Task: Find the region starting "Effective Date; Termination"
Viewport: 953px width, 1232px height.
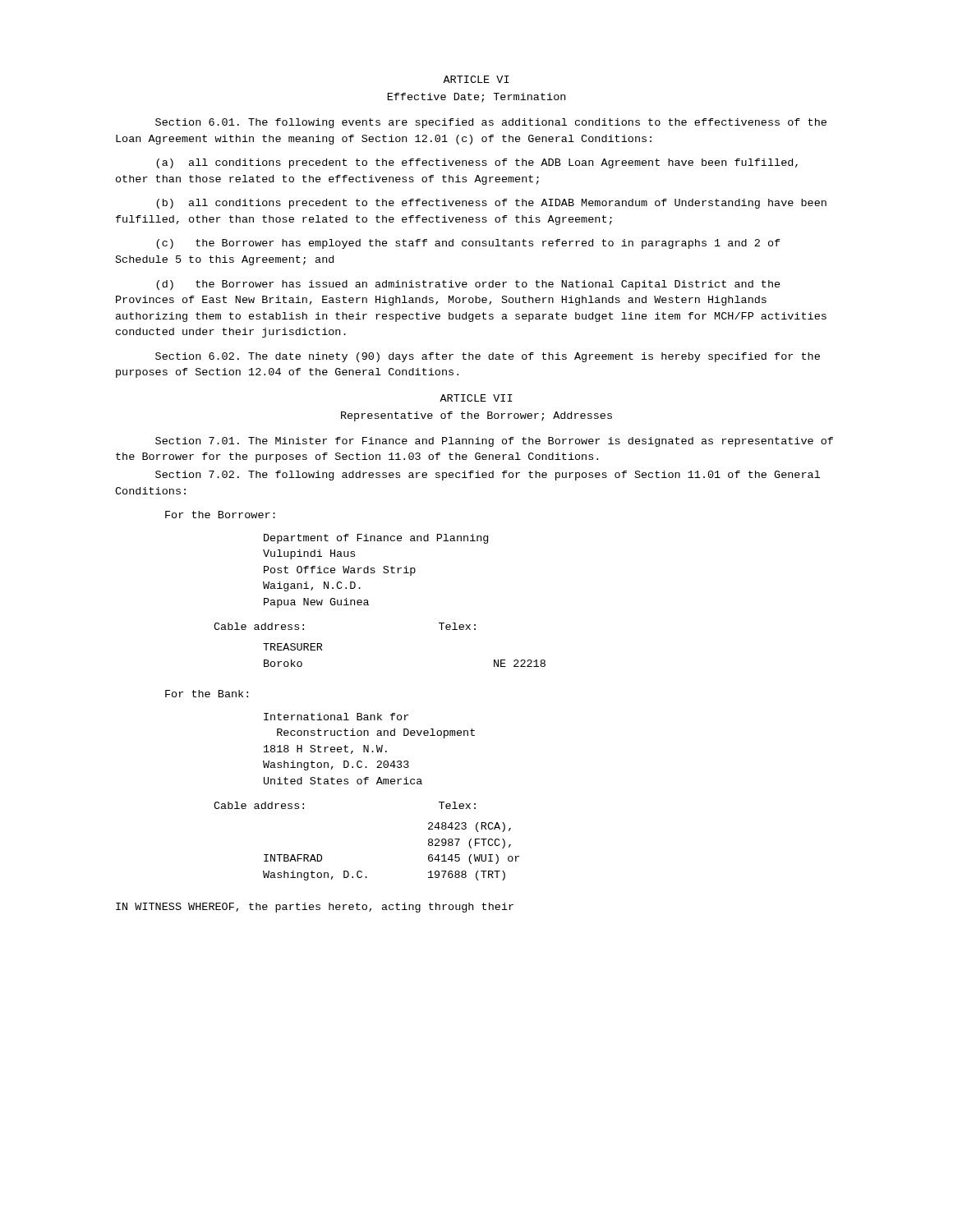Action: 476,97
